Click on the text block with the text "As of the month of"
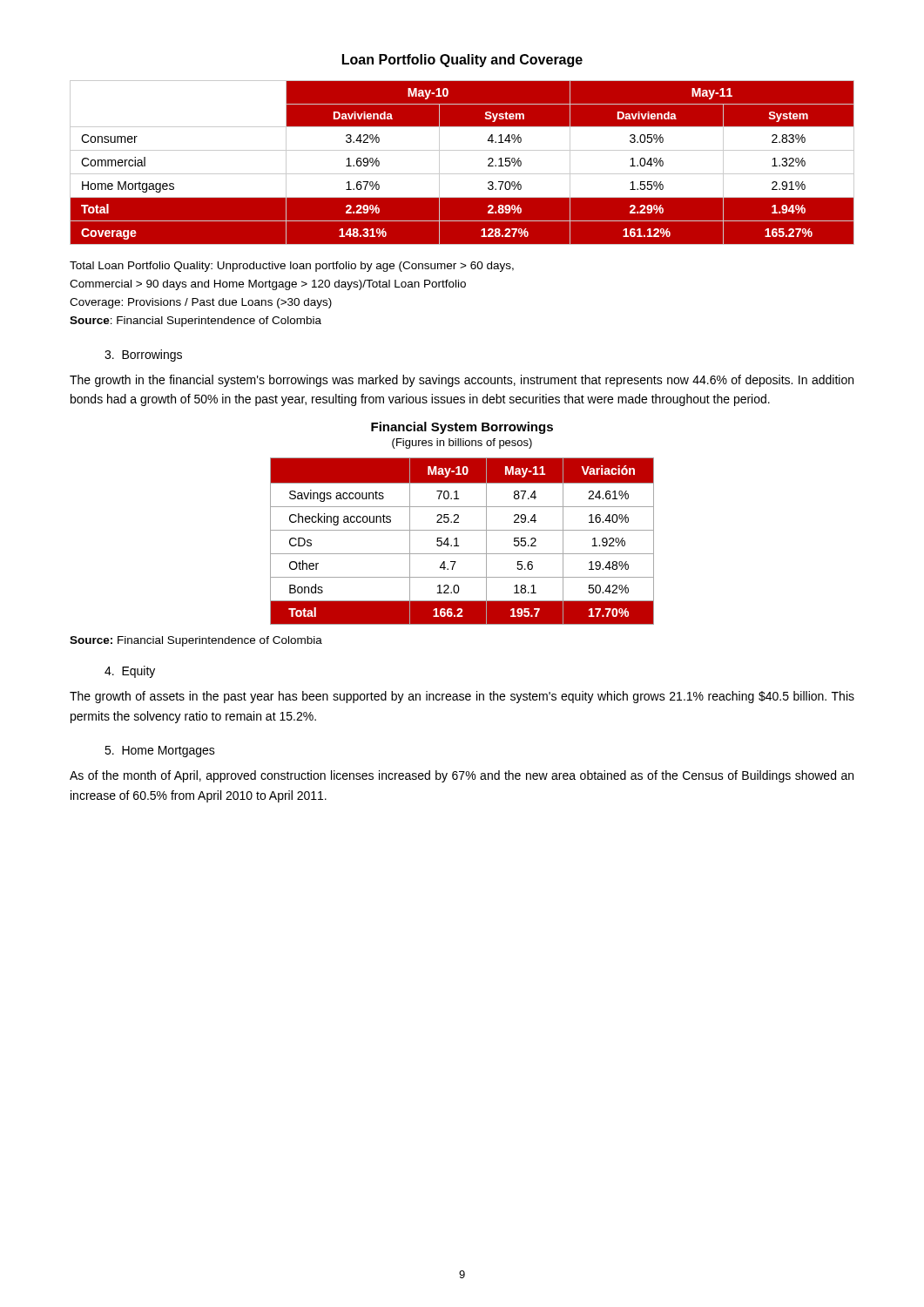924x1307 pixels. click(x=462, y=786)
